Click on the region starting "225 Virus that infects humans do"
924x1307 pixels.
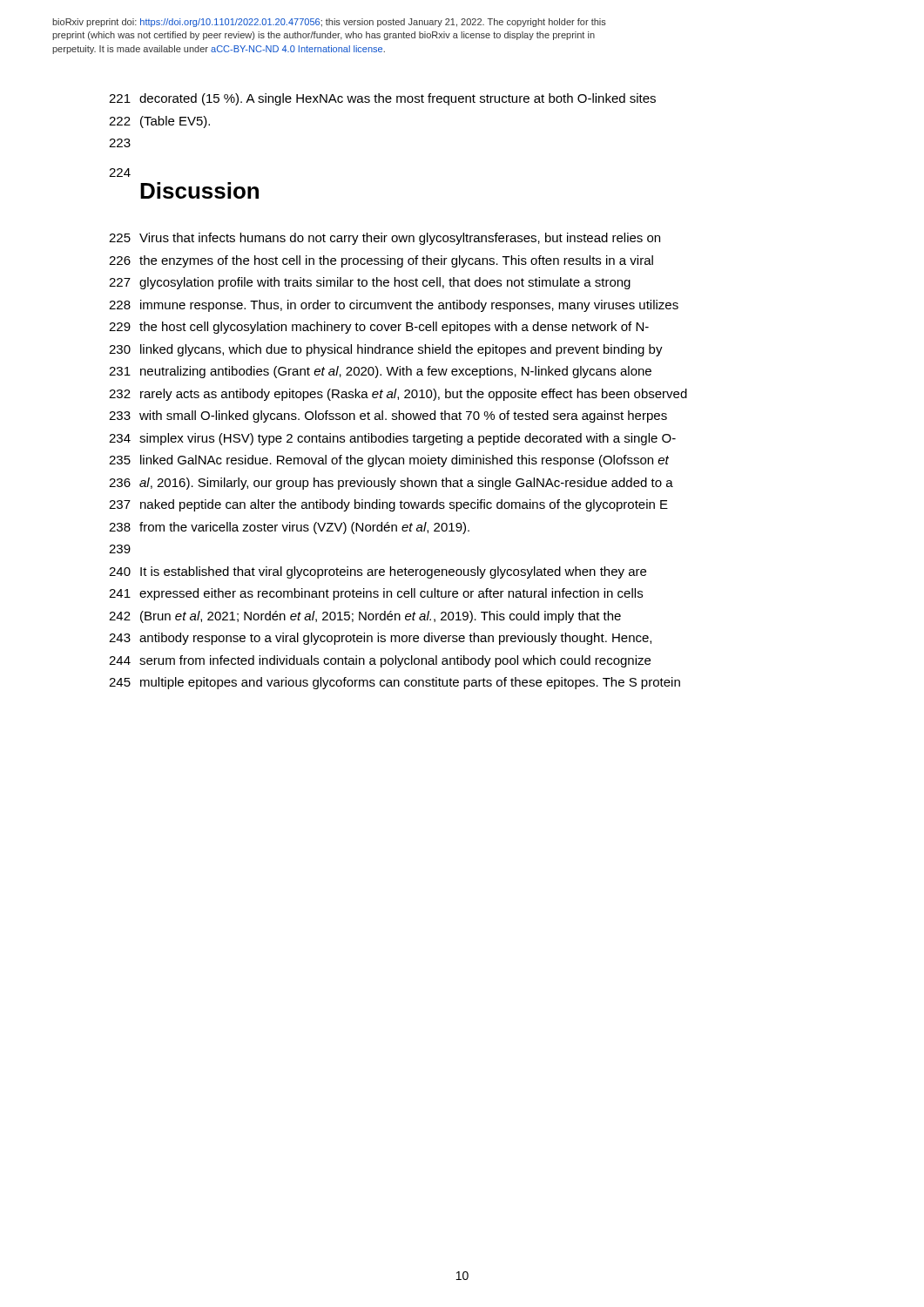click(x=475, y=238)
